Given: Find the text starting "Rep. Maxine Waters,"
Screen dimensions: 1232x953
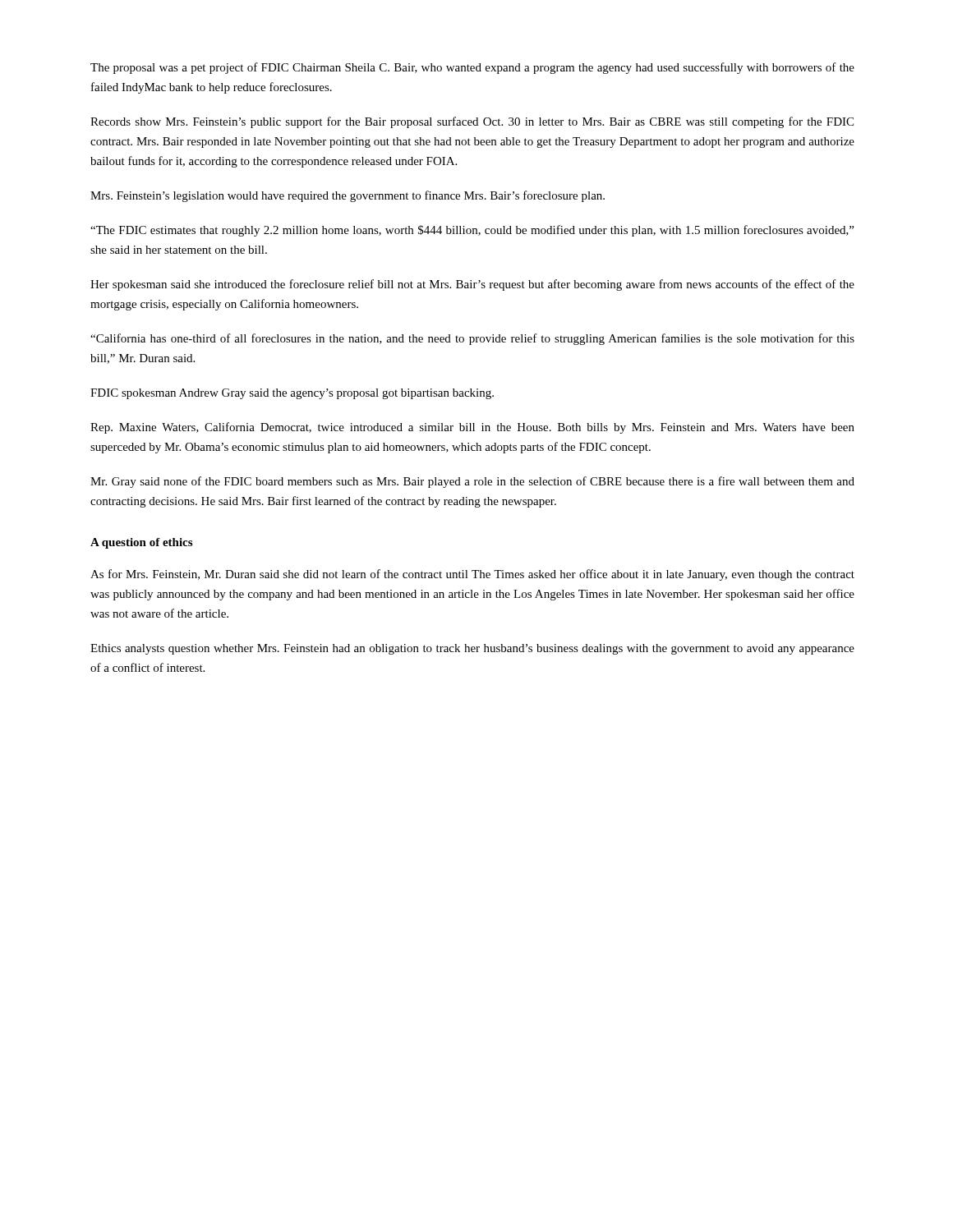Looking at the screenshot, I should [472, 437].
